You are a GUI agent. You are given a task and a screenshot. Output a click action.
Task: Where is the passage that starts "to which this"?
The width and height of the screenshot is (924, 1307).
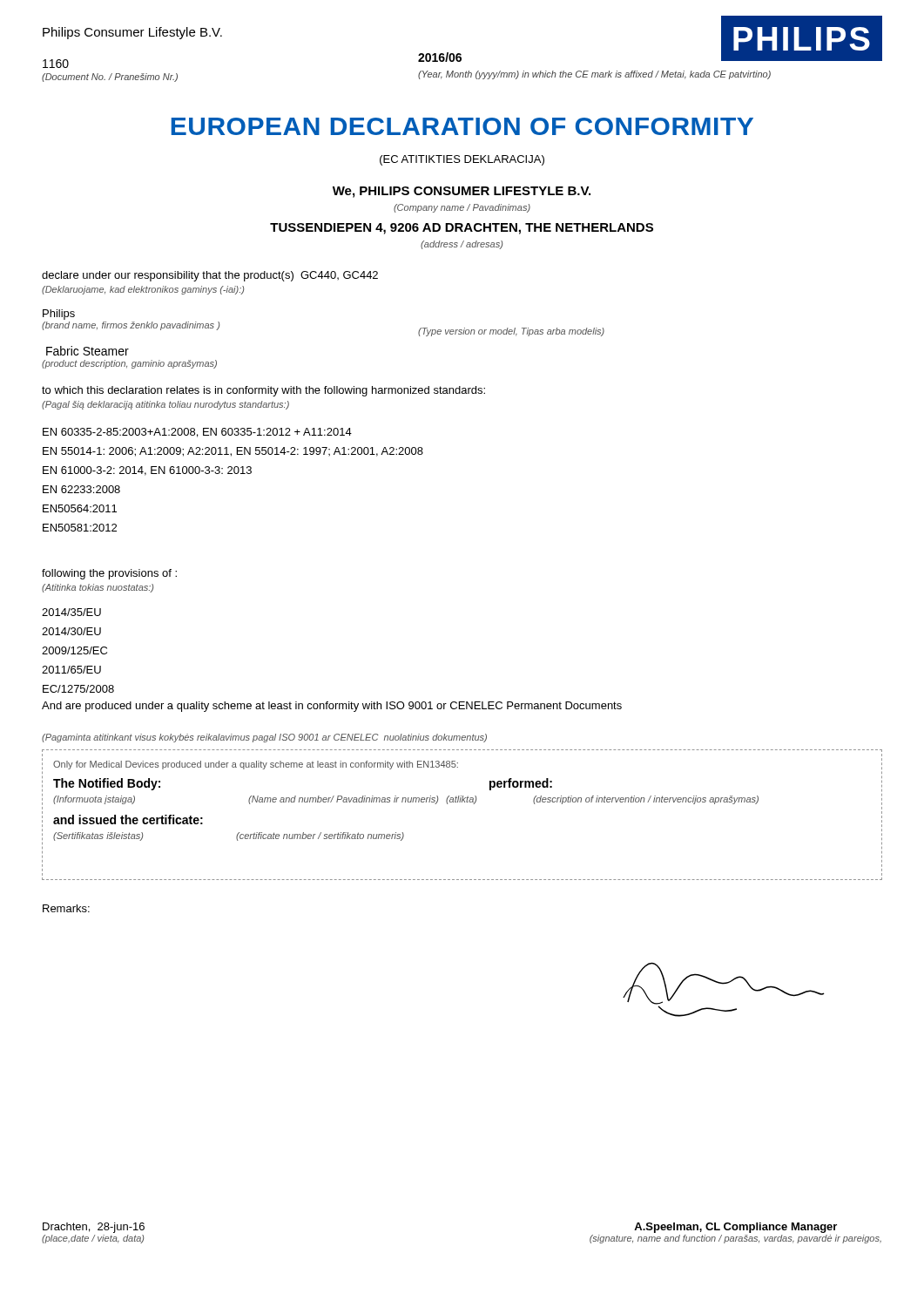click(x=264, y=390)
